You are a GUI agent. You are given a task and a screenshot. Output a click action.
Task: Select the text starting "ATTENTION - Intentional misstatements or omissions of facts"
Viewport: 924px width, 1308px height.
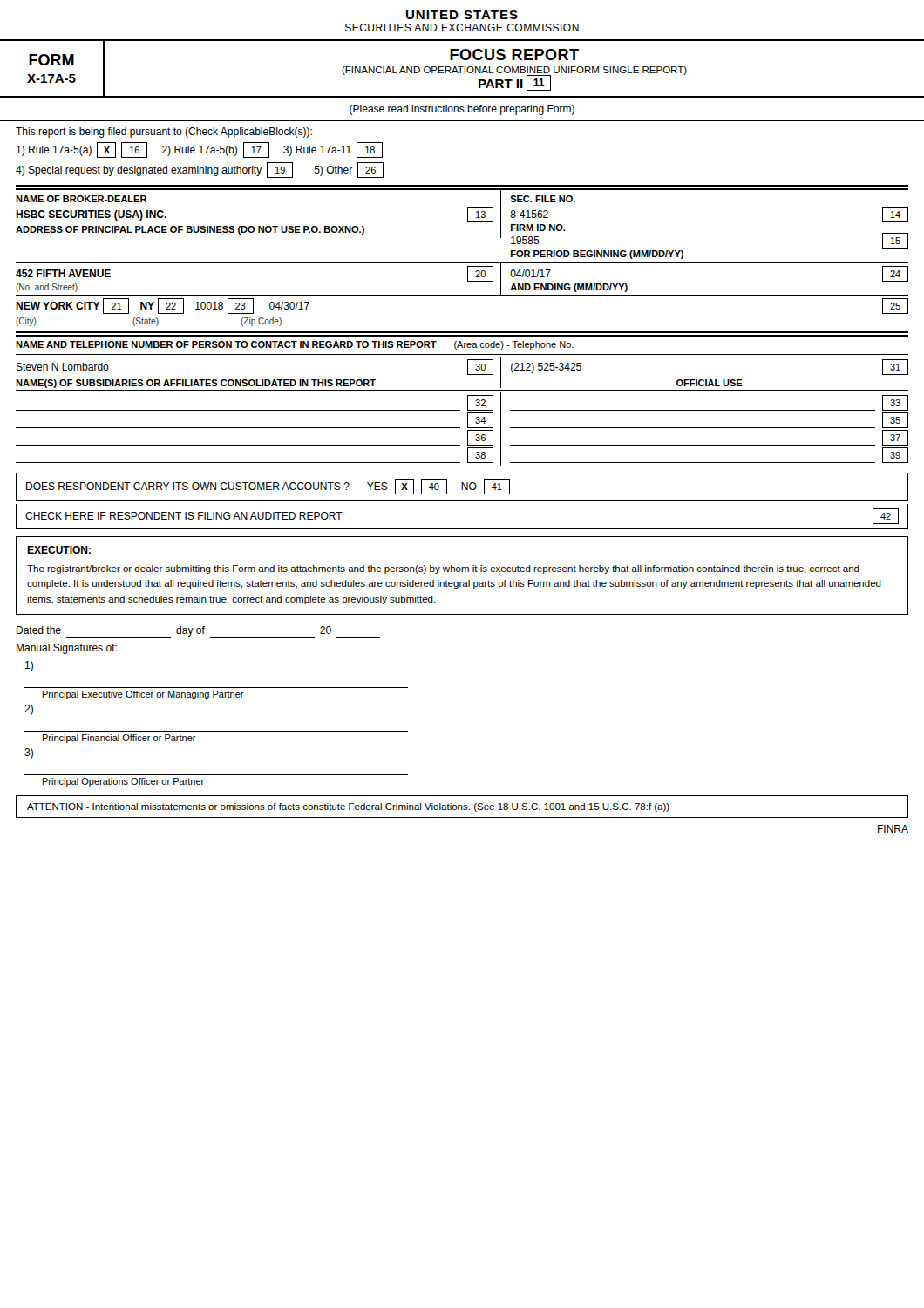(348, 806)
